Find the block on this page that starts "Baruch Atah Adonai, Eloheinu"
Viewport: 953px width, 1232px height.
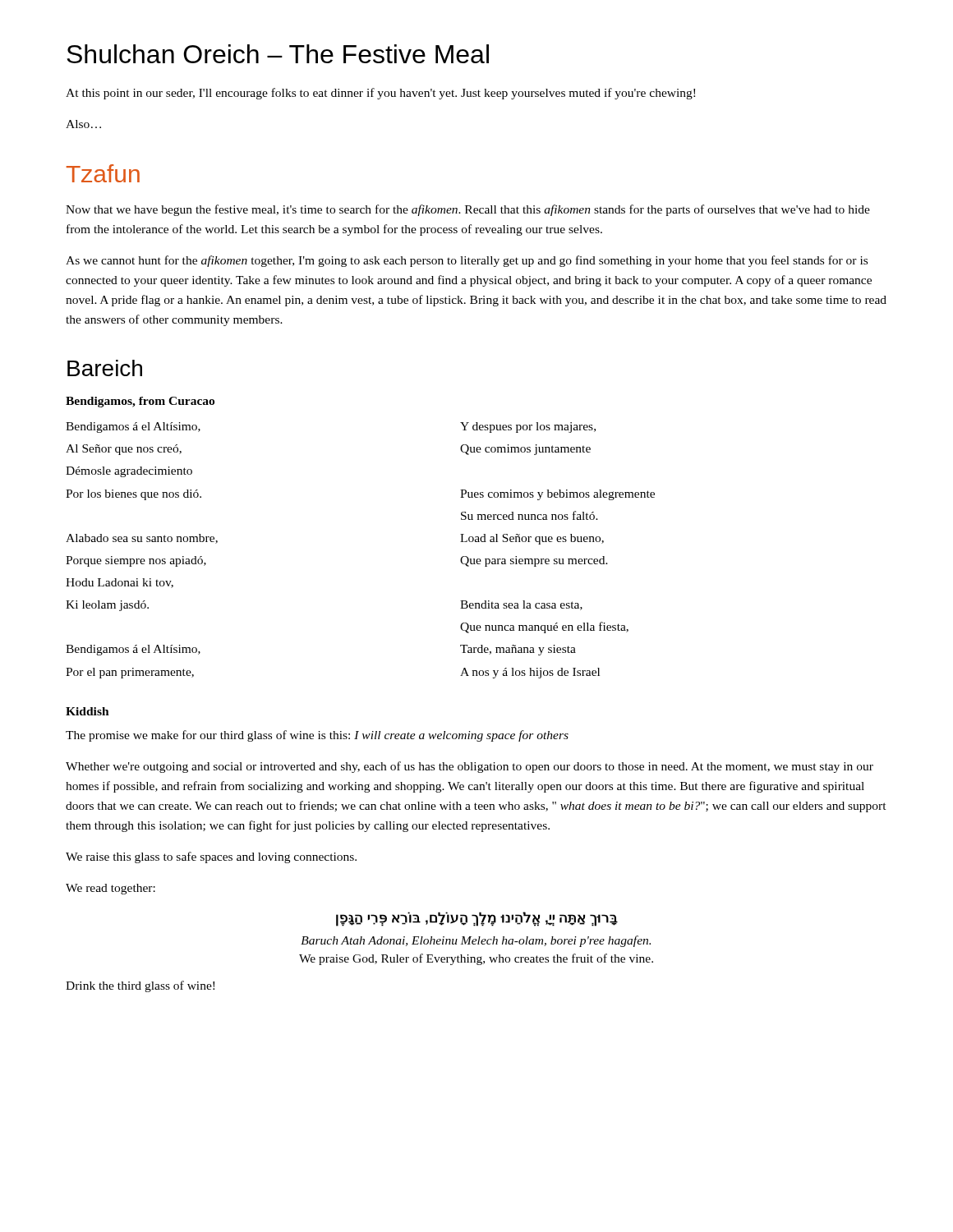(x=476, y=940)
